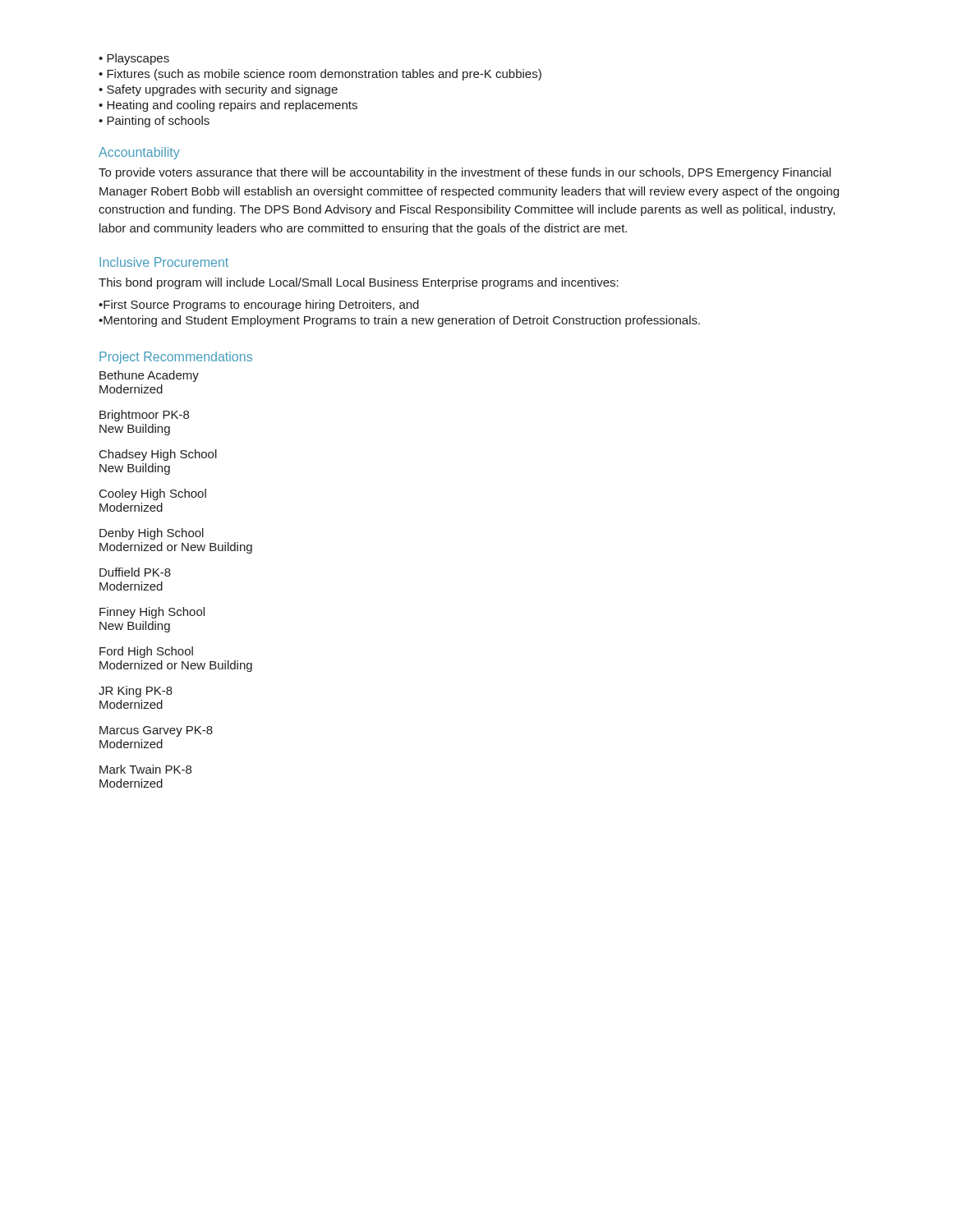
Task: Find the section header that says "Inclusive Procurement"
Action: [164, 262]
